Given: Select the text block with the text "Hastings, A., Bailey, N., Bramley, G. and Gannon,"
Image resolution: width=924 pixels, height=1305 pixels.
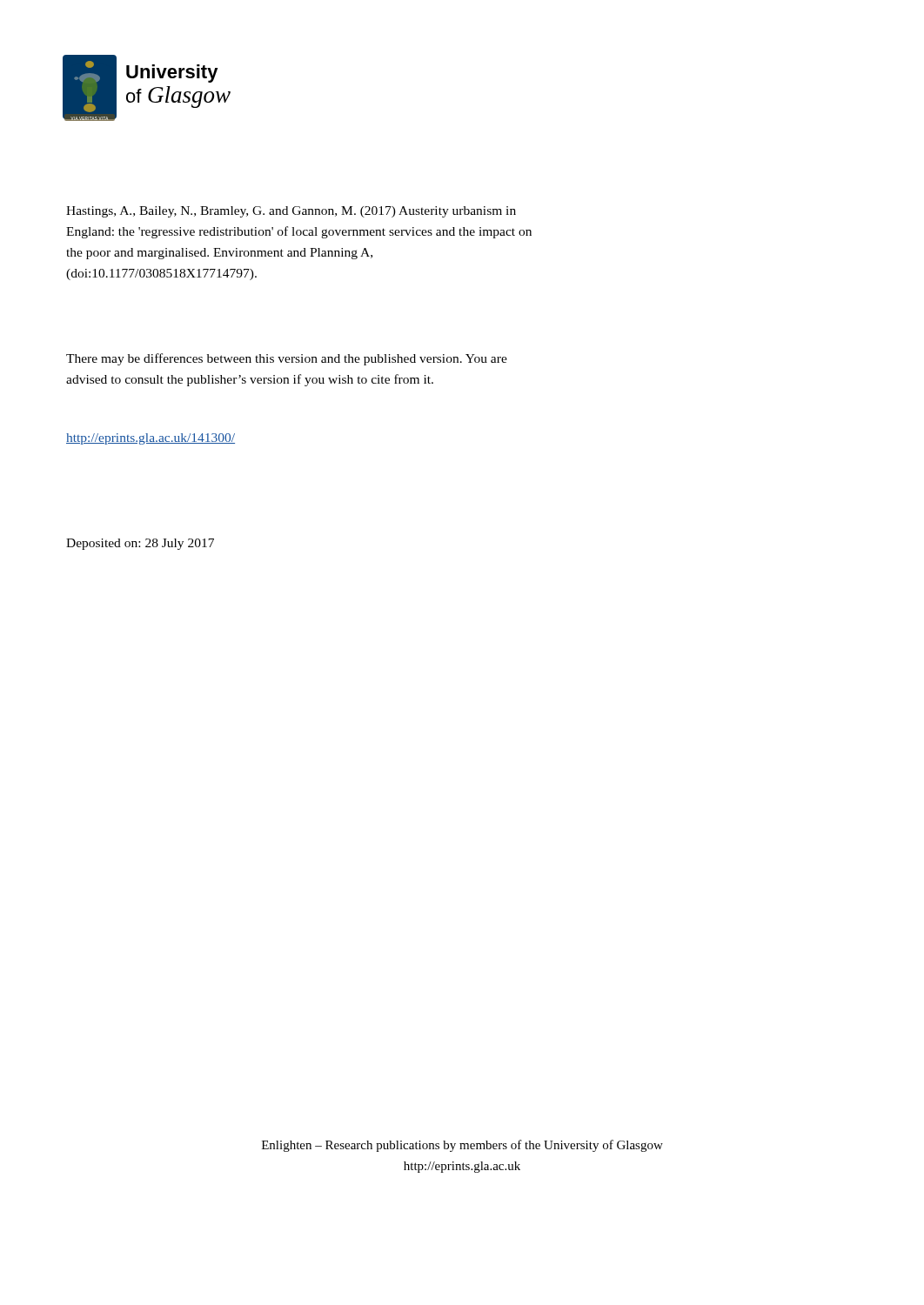Looking at the screenshot, I should coord(299,241).
